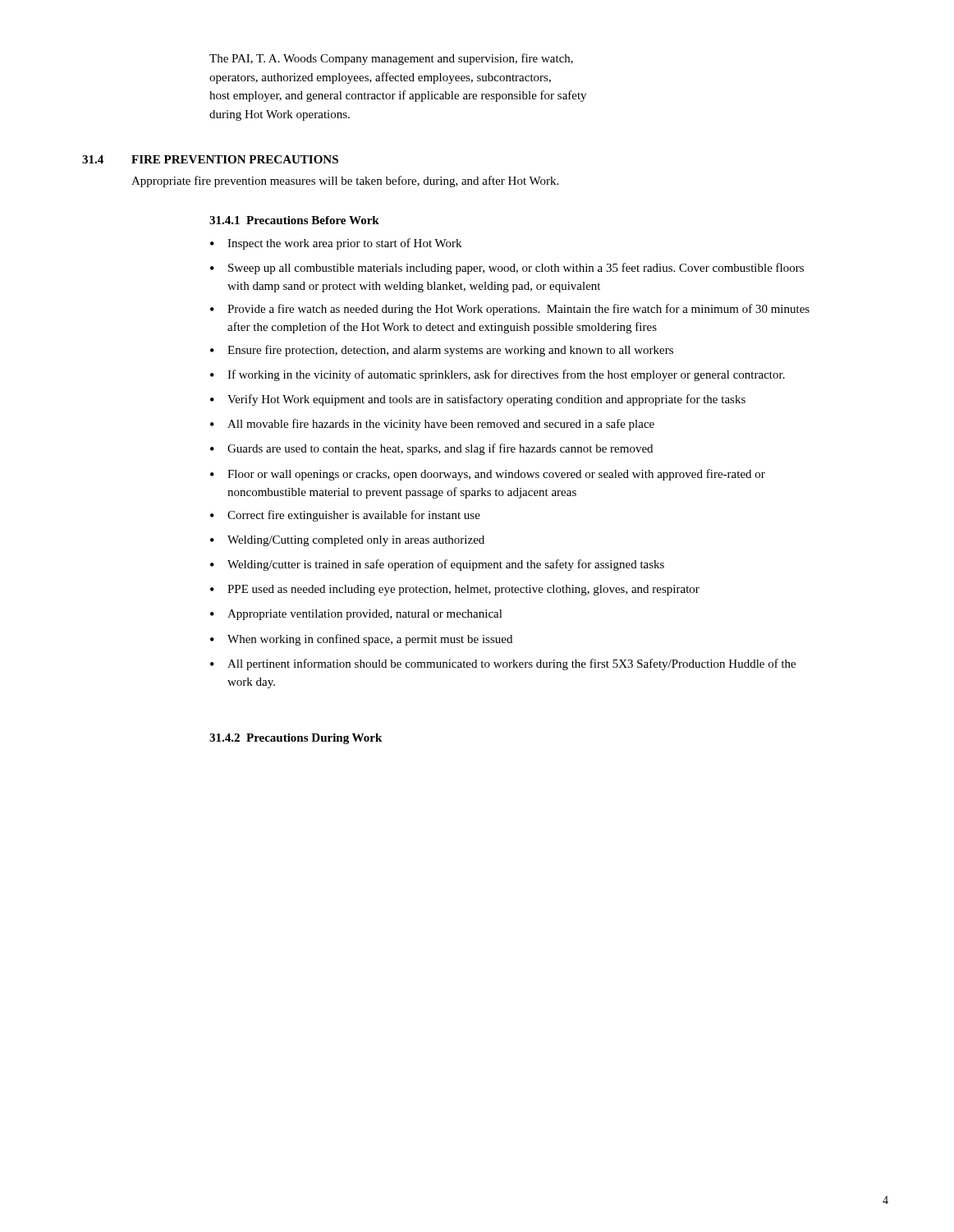Click on the block starting "31.4.1 Precautions Before Work"
Image resolution: width=954 pixels, height=1232 pixels.
click(x=294, y=220)
